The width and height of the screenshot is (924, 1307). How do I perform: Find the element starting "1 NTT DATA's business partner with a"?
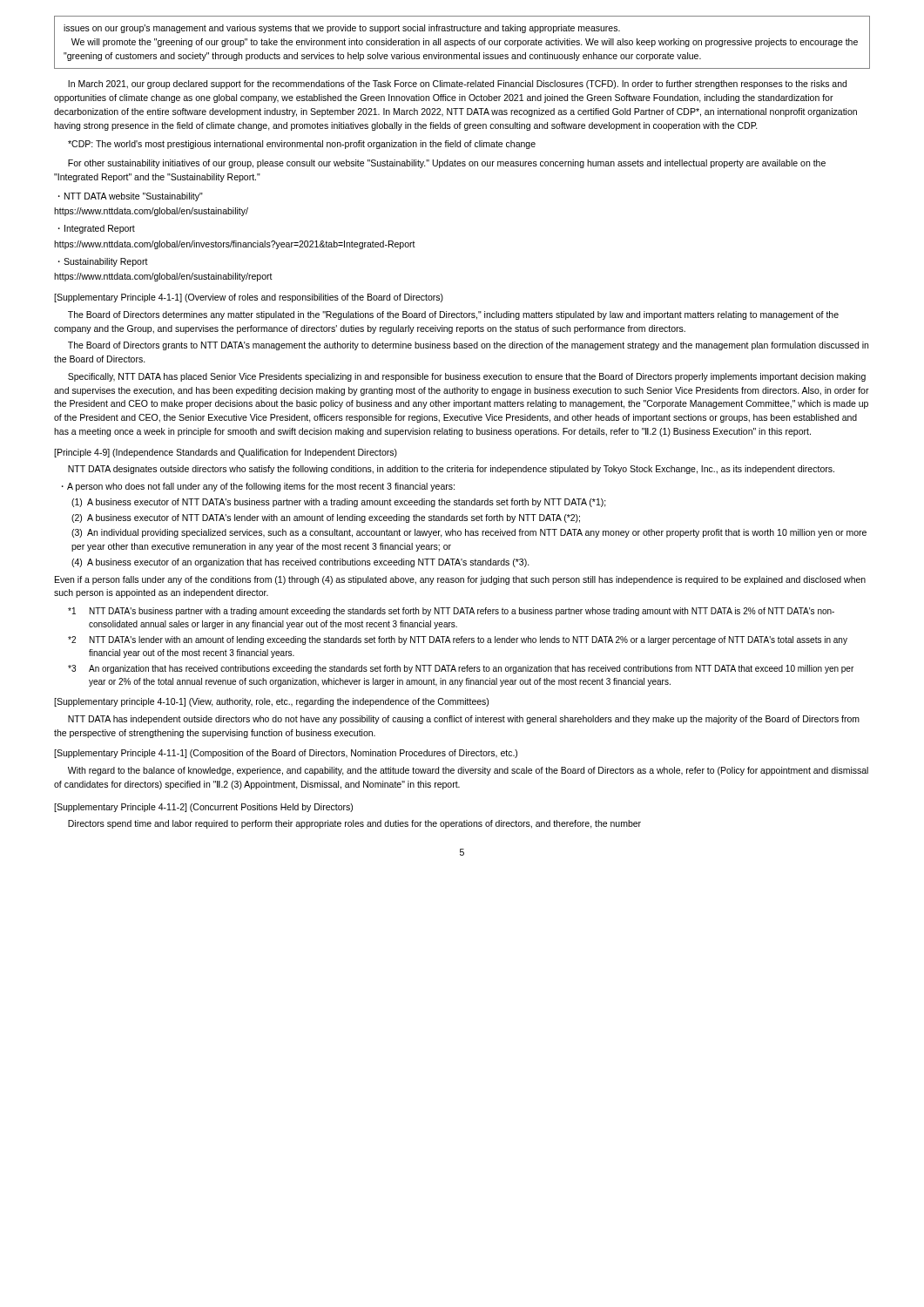tap(469, 618)
